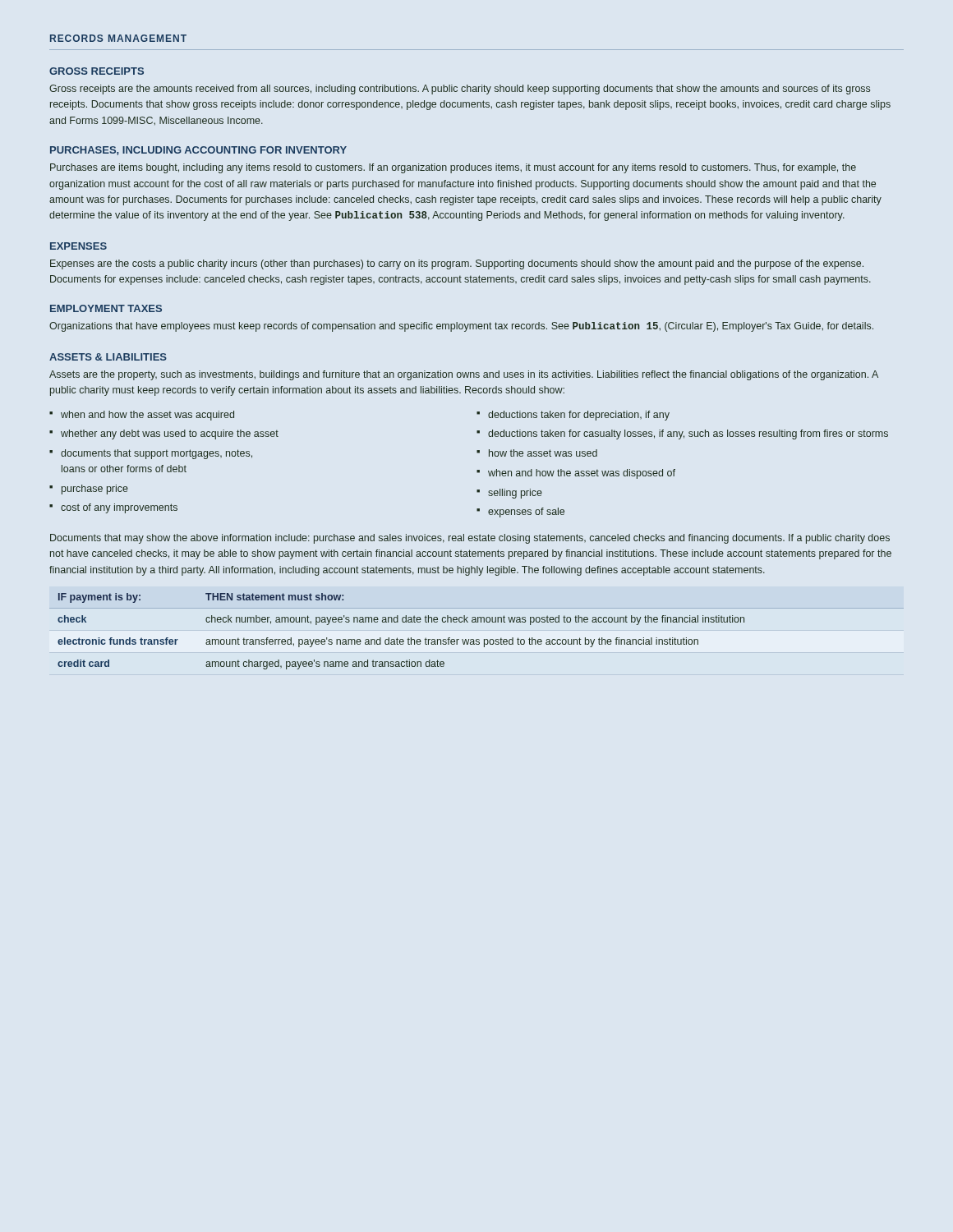This screenshot has height=1232, width=953.
Task: Find the list item with the text "cost of any improvements"
Action: (119, 508)
